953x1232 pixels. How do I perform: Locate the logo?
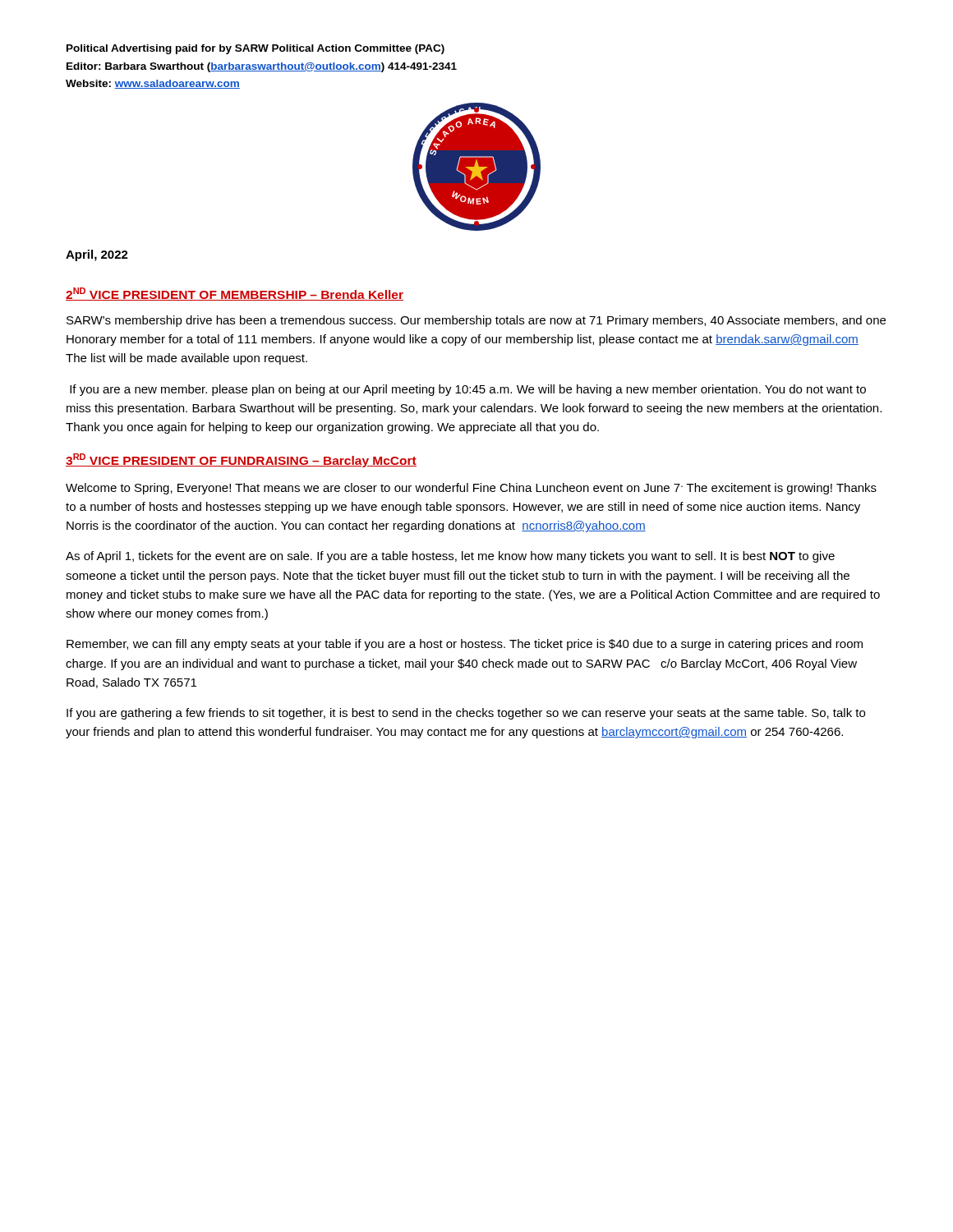pos(476,167)
